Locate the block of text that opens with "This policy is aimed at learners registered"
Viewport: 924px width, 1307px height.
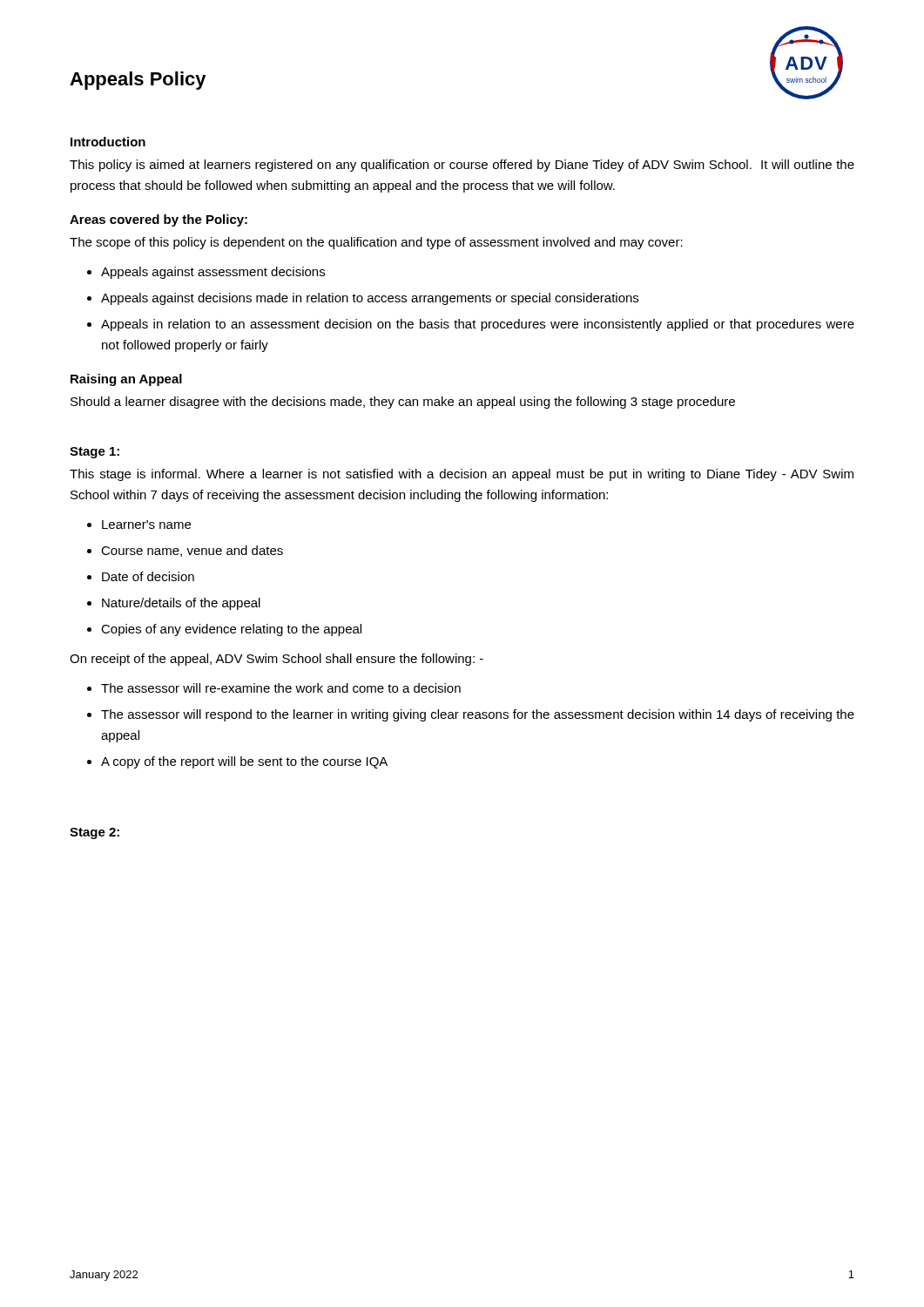[x=462, y=175]
